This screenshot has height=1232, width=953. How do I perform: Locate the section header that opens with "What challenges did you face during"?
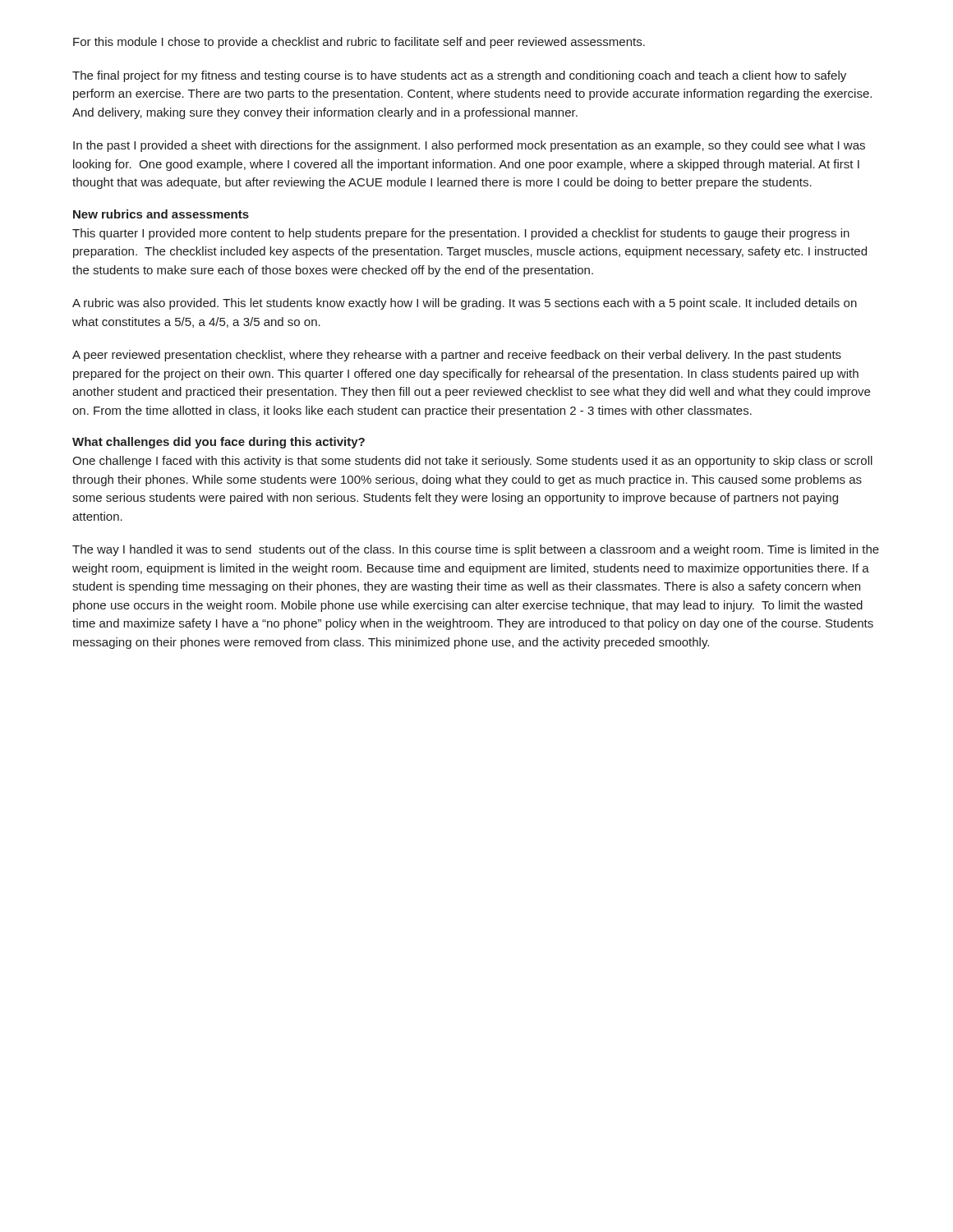click(x=219, y=441)
